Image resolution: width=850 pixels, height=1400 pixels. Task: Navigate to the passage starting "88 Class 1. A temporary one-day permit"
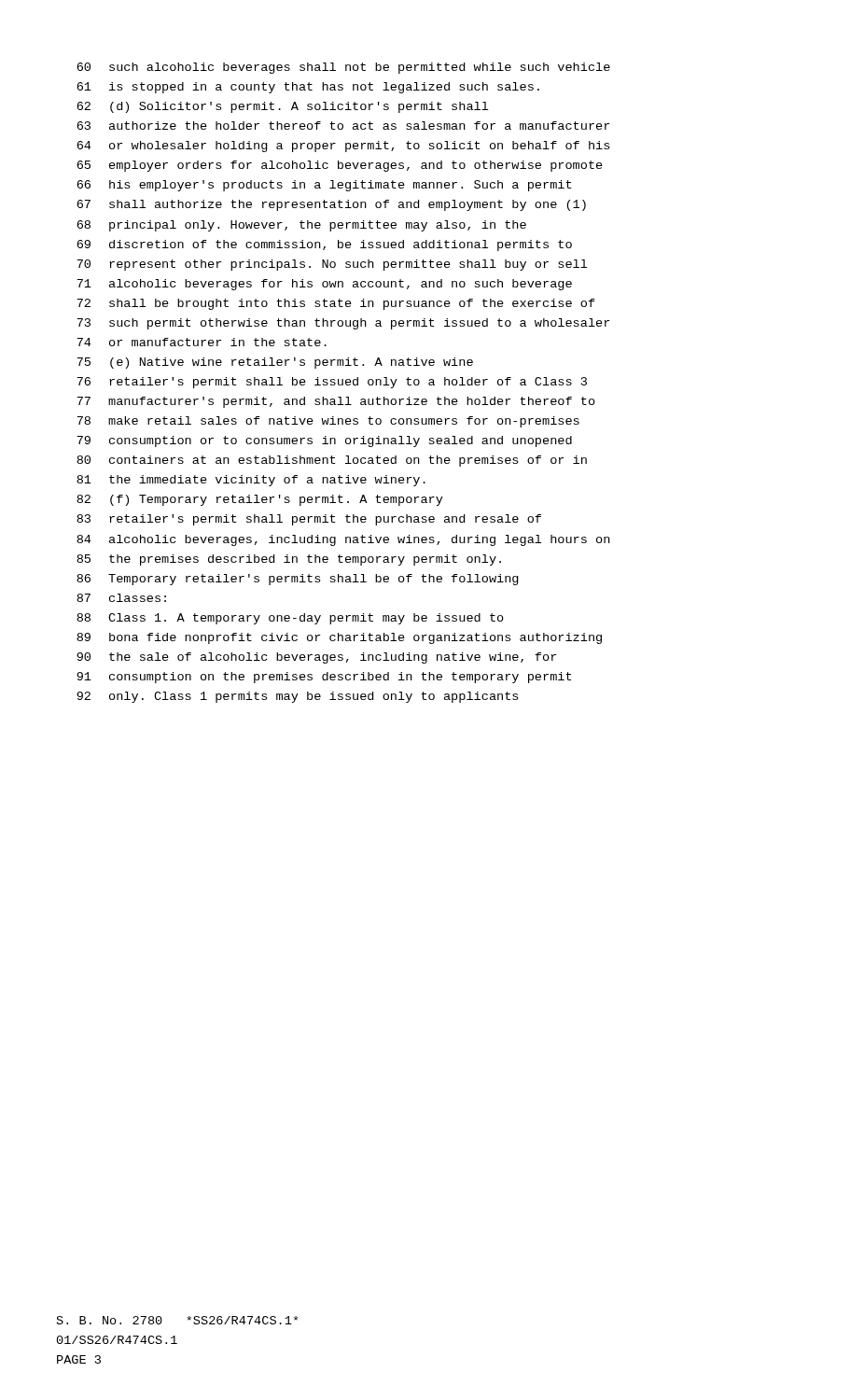[x=425, y=657]
